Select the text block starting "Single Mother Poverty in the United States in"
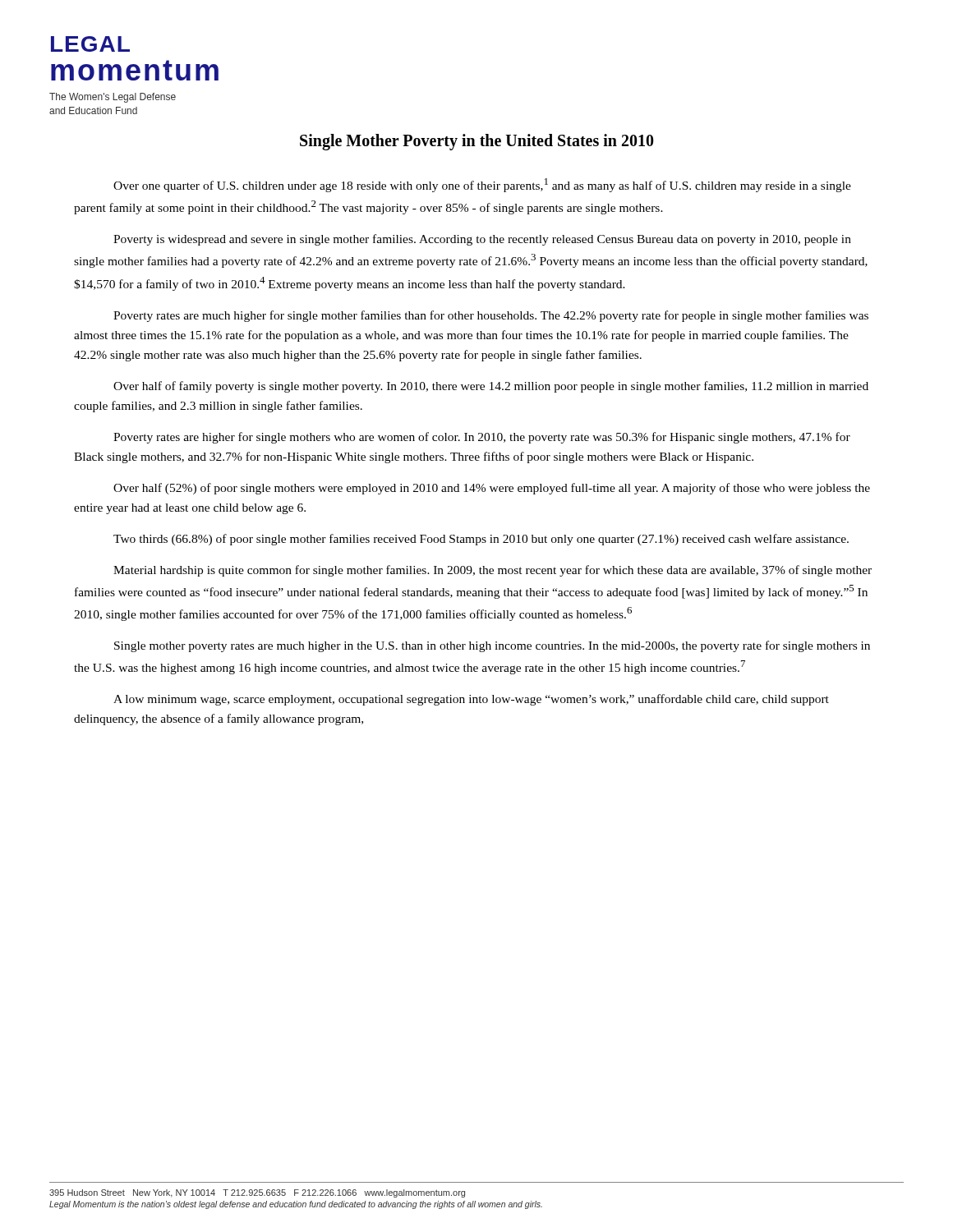This screenshot has width=953, height=1232. [476, 140]
